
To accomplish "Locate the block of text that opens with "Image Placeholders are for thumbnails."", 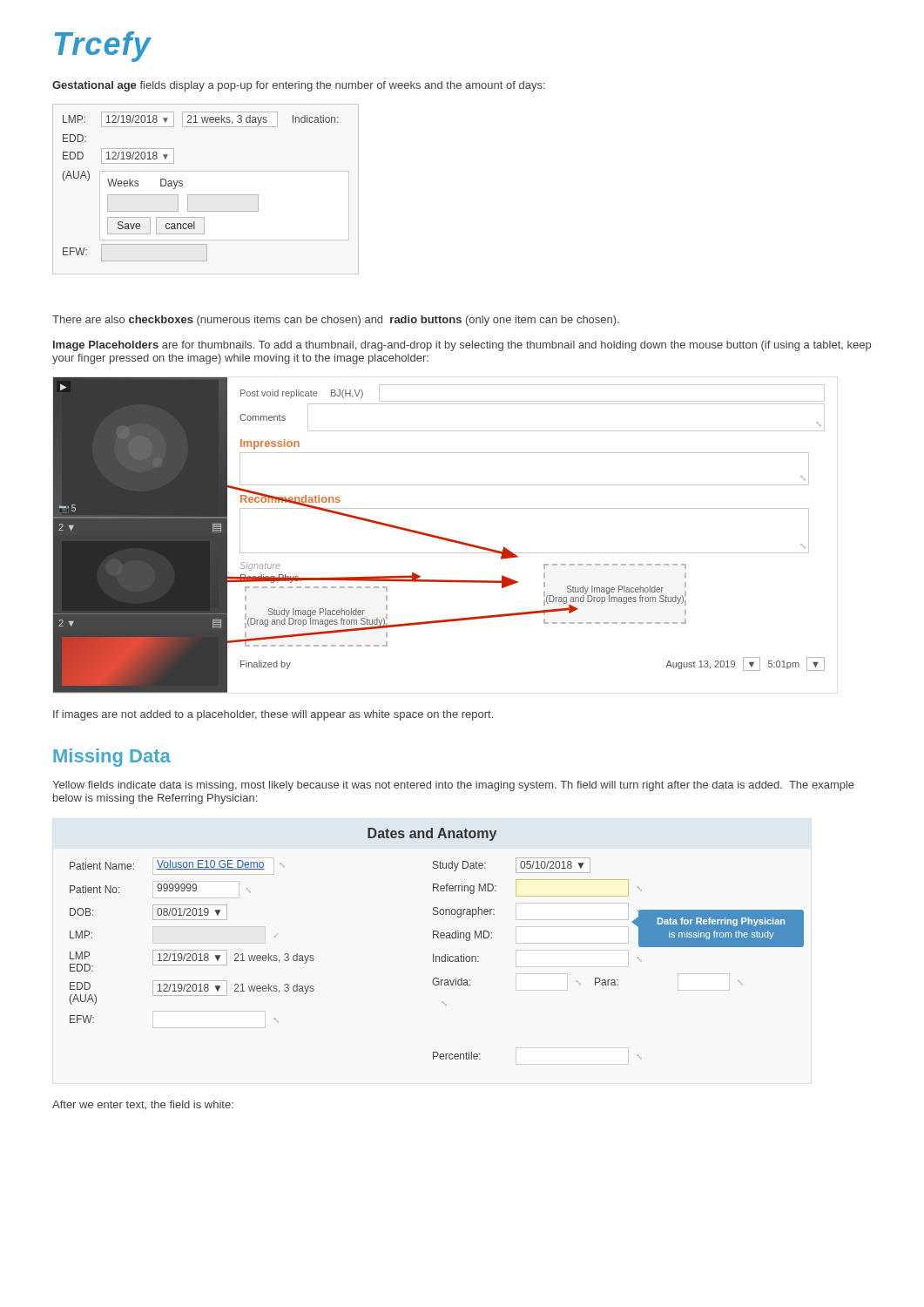I will [462, 351].
